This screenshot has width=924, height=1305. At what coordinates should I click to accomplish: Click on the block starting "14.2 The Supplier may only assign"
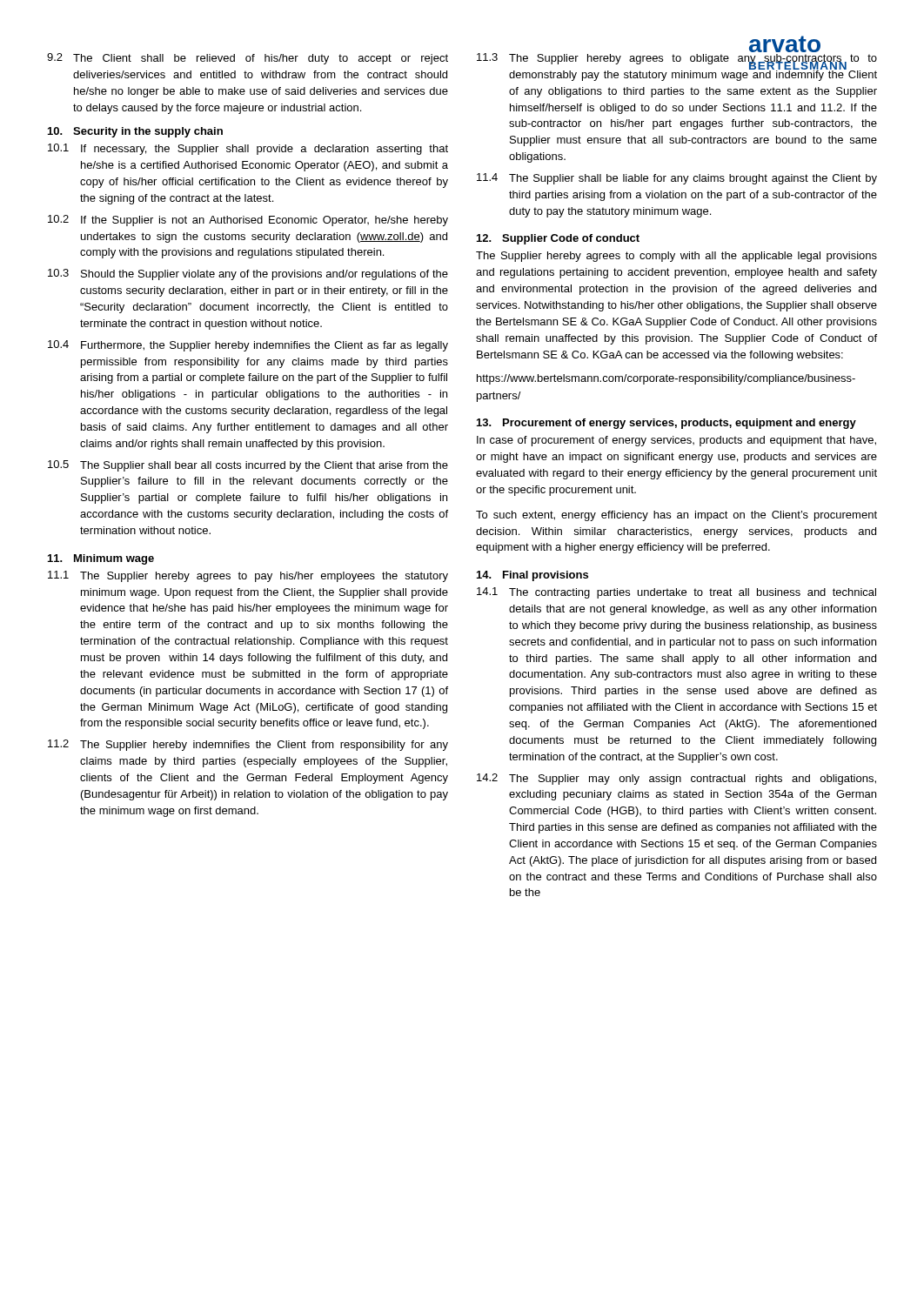point(677,836)
